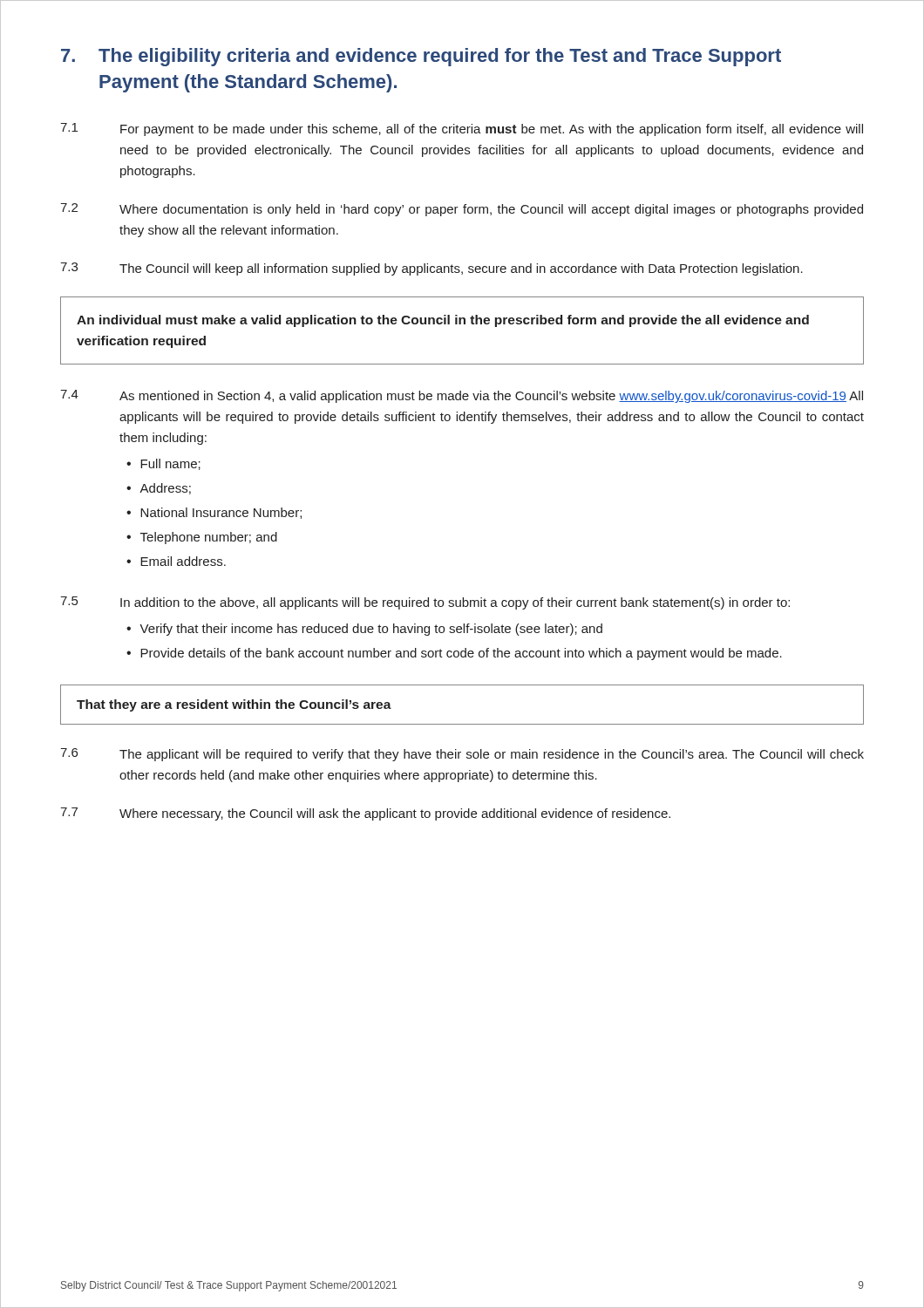Viewport: 924px width, 1308px height.
Task: Point to "Full name;"
Action: coord(171,464)
